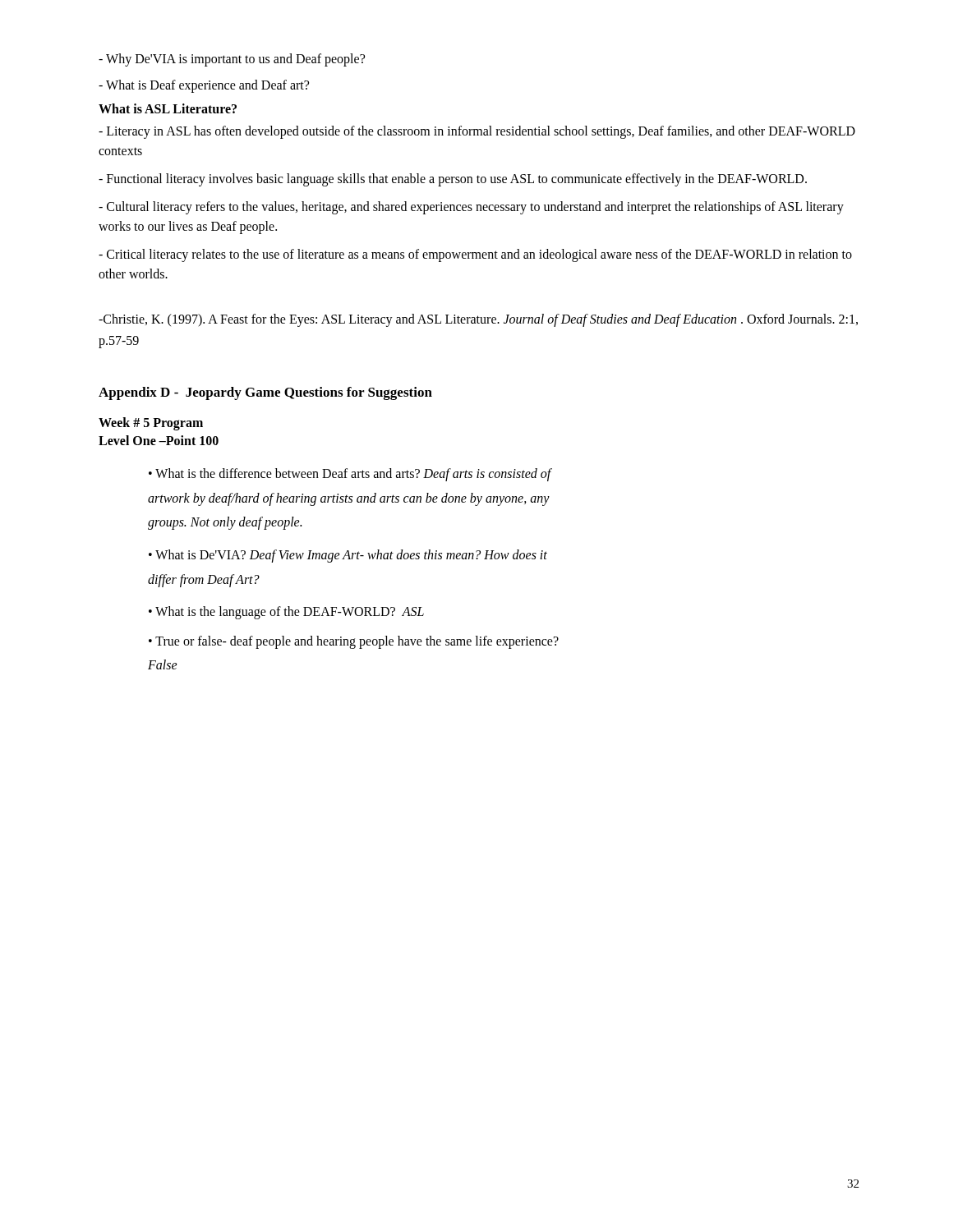Click on the text block that says "Christie, K. (1997). A Feast"

click(479, 330)
